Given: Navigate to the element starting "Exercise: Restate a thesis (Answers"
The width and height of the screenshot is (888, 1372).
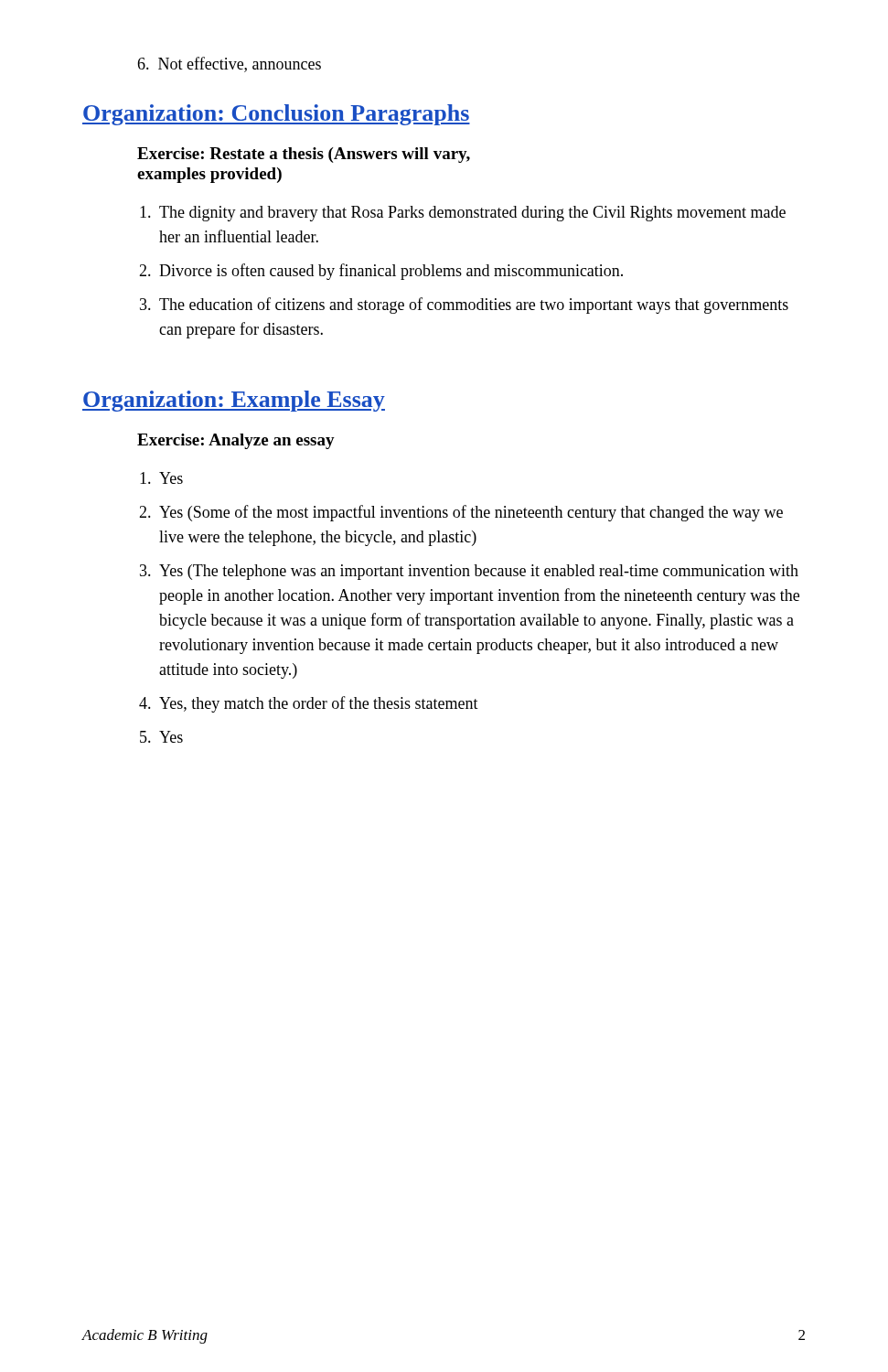Looking at the screenshot, I should point(304,163).
